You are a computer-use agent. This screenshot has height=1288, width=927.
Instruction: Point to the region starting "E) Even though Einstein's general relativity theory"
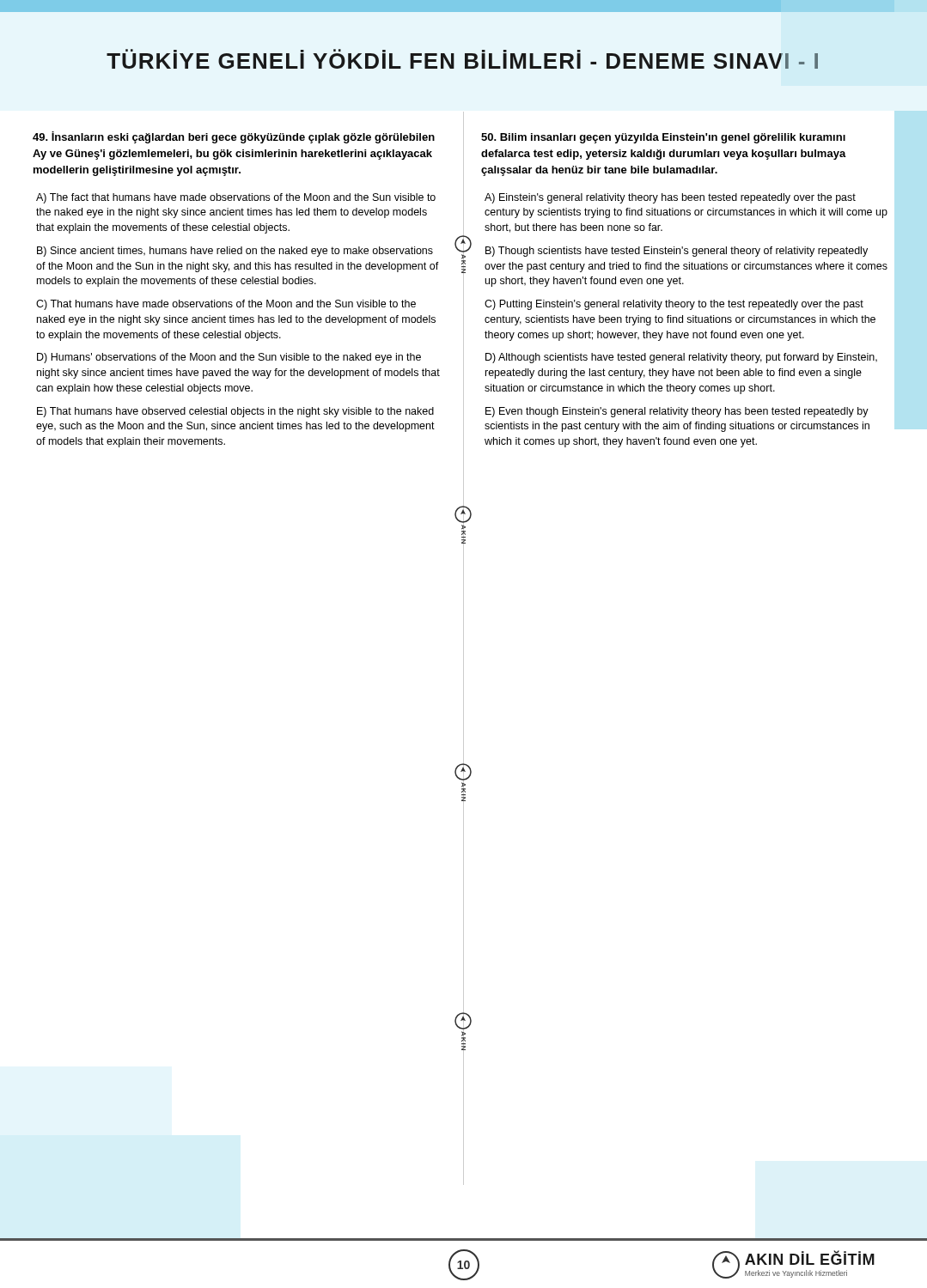(677, 426)
